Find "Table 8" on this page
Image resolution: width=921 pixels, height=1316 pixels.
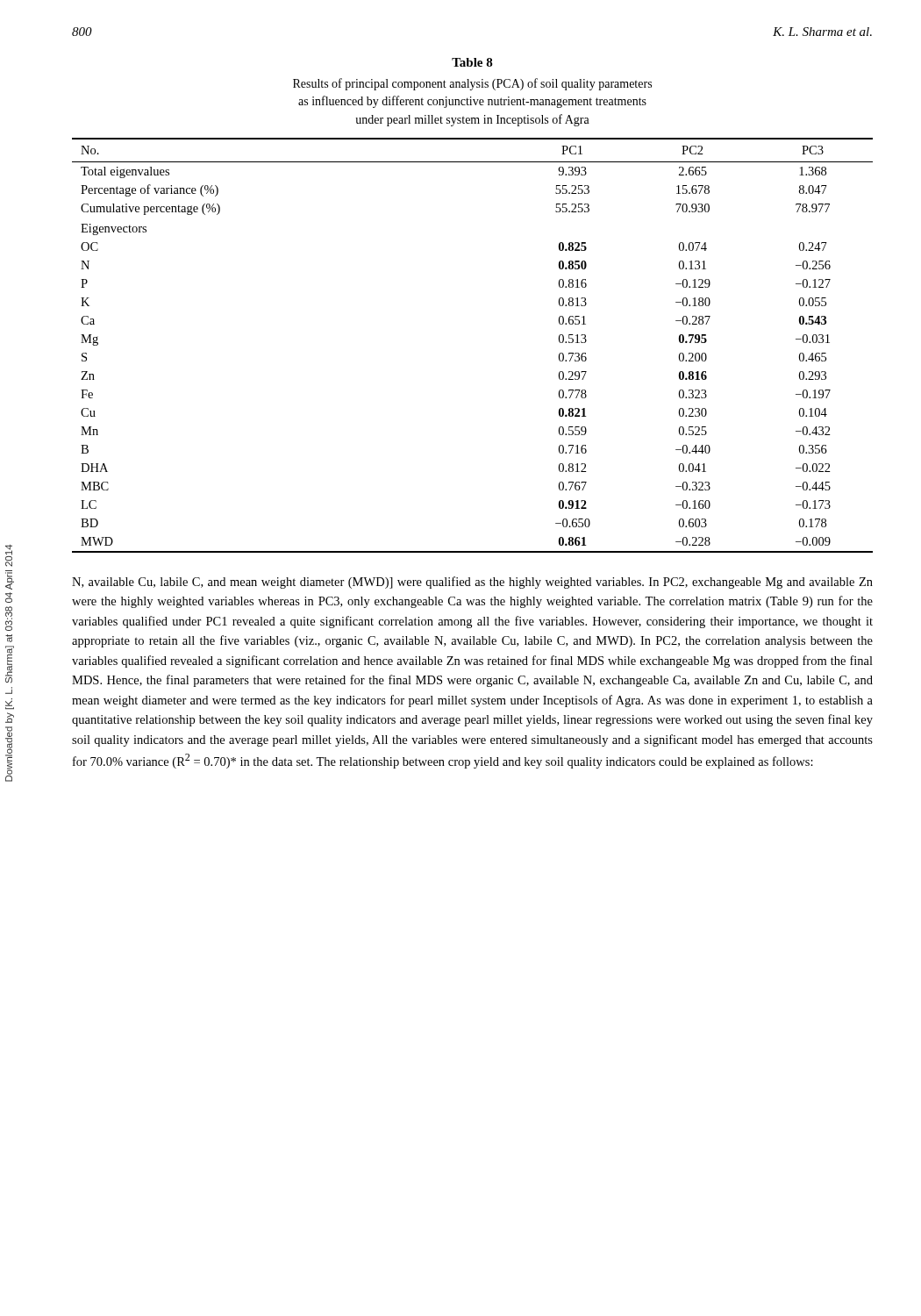[x=472, y=62]
